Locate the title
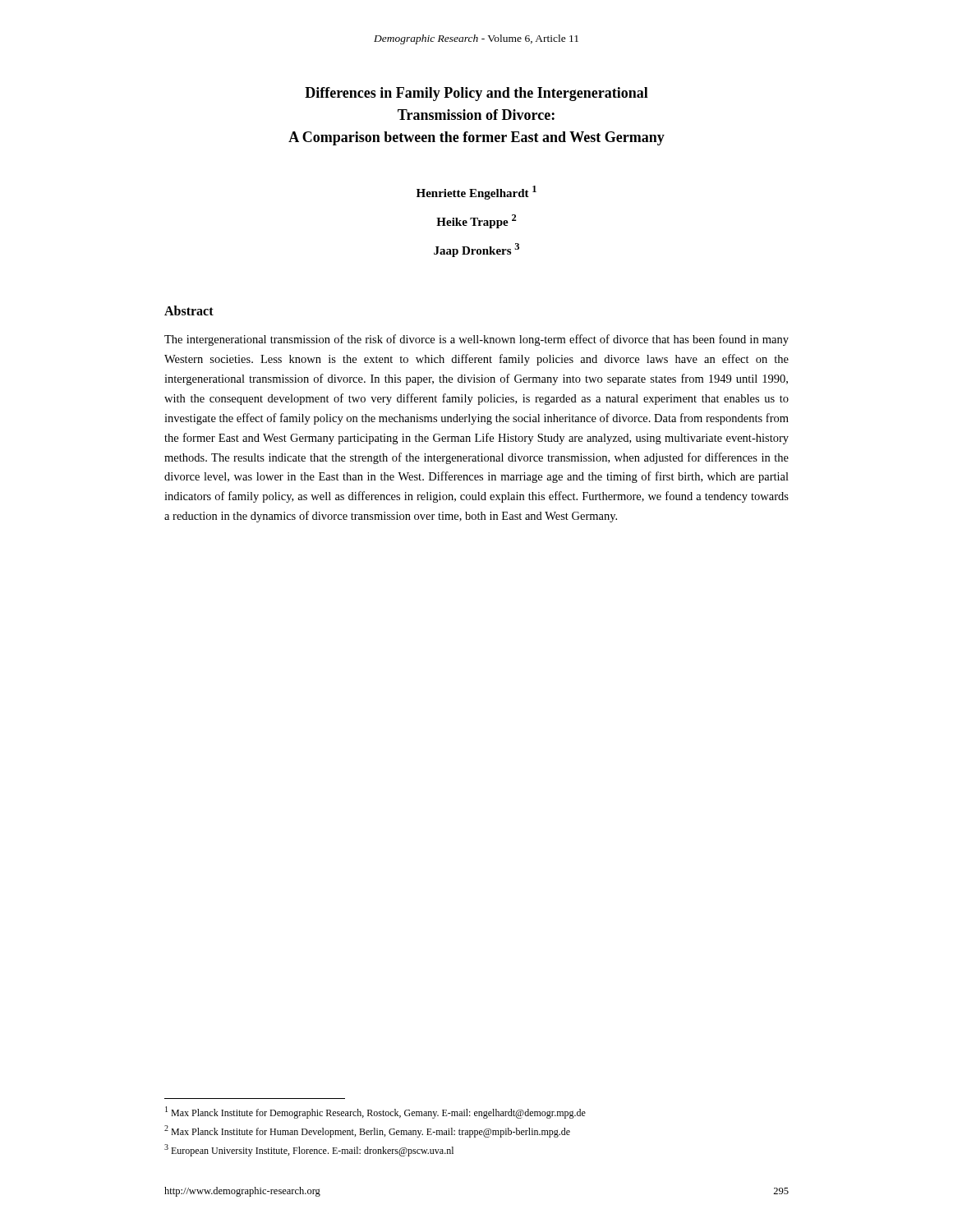 tap(476, 115)
